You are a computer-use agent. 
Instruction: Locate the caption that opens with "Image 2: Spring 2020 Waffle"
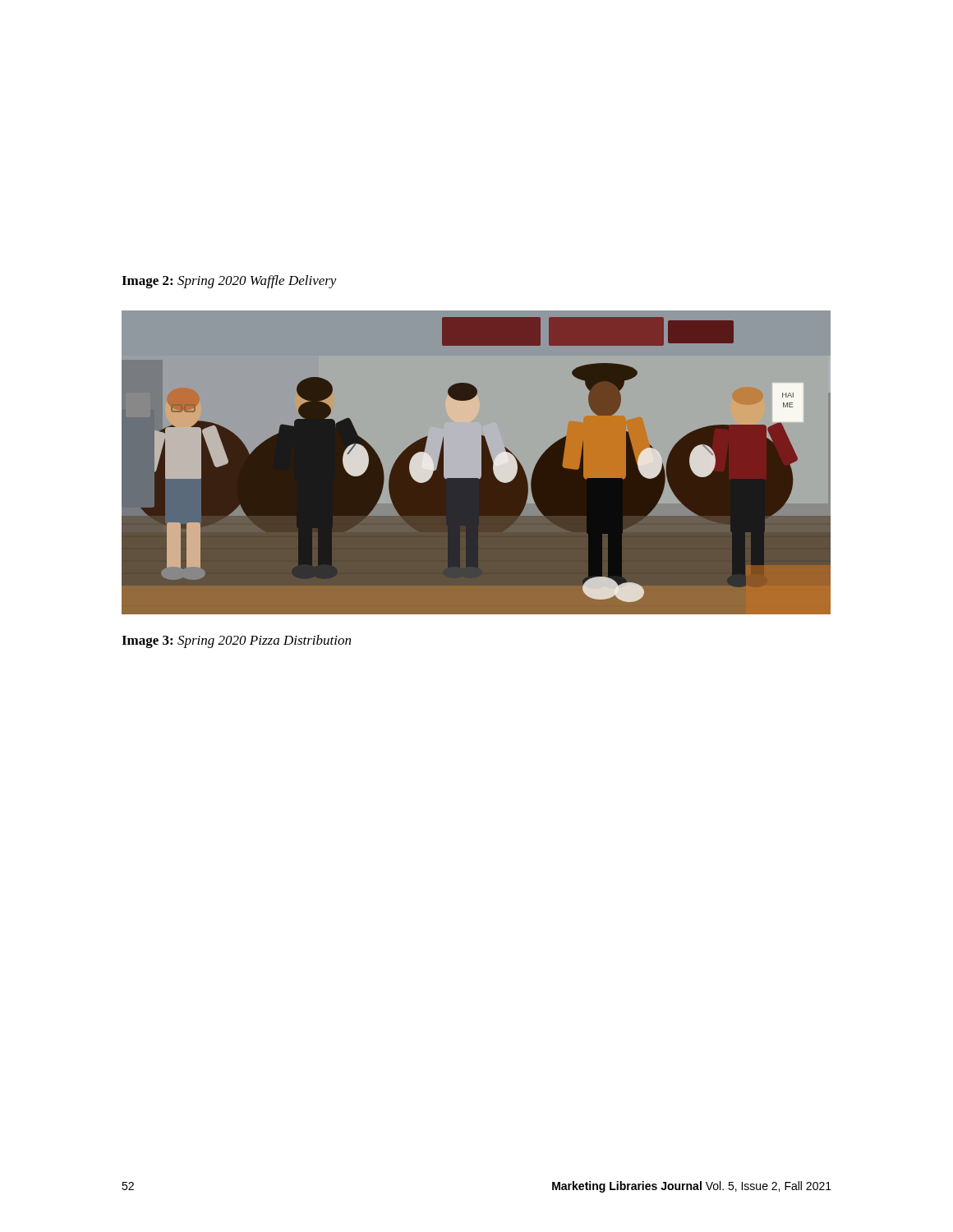pyautogui.click(x=229, y=280)
